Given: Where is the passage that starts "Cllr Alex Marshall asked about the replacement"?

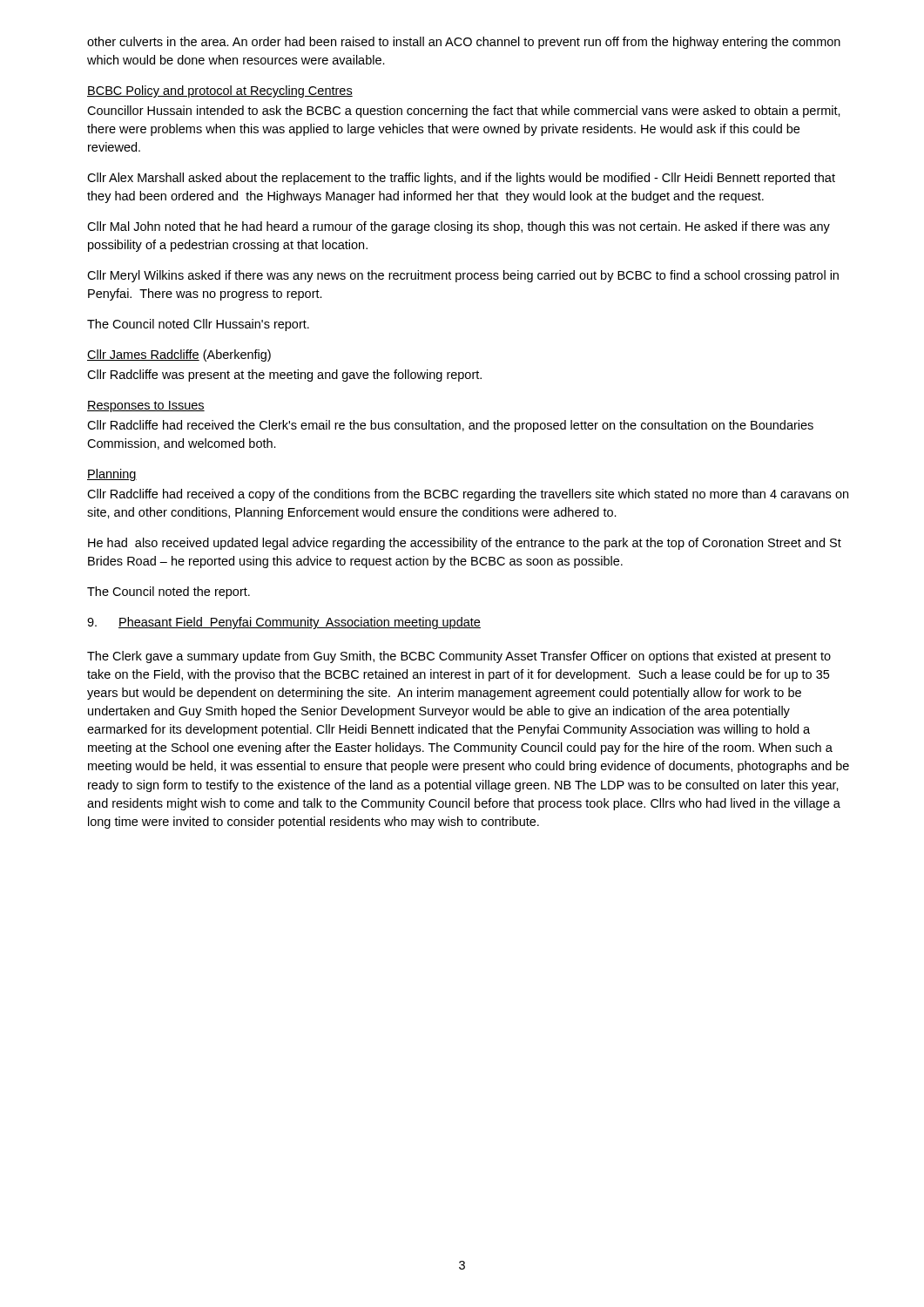Looking at the screenshot, I should 461,187.
